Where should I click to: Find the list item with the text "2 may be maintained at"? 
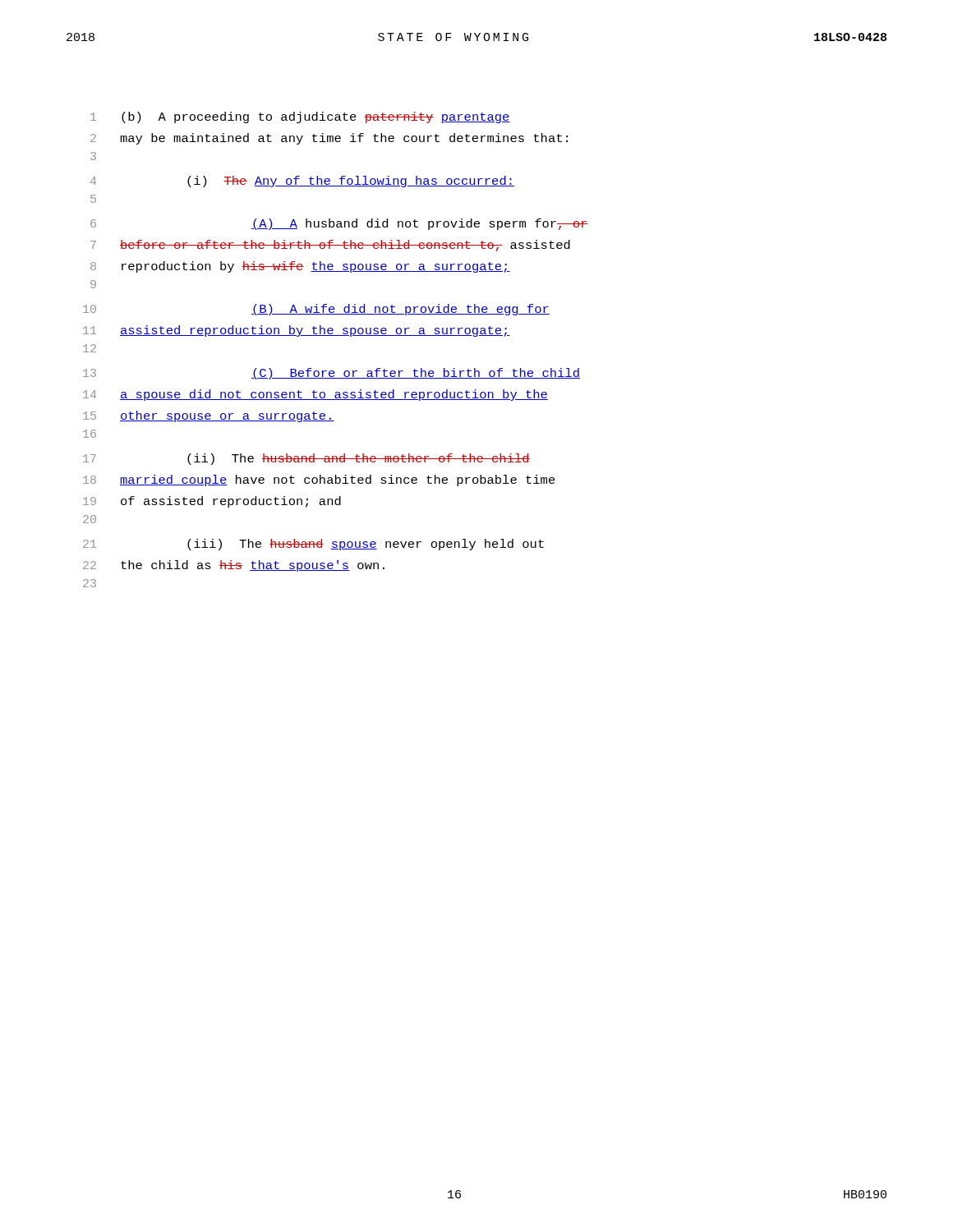(476, 139)
